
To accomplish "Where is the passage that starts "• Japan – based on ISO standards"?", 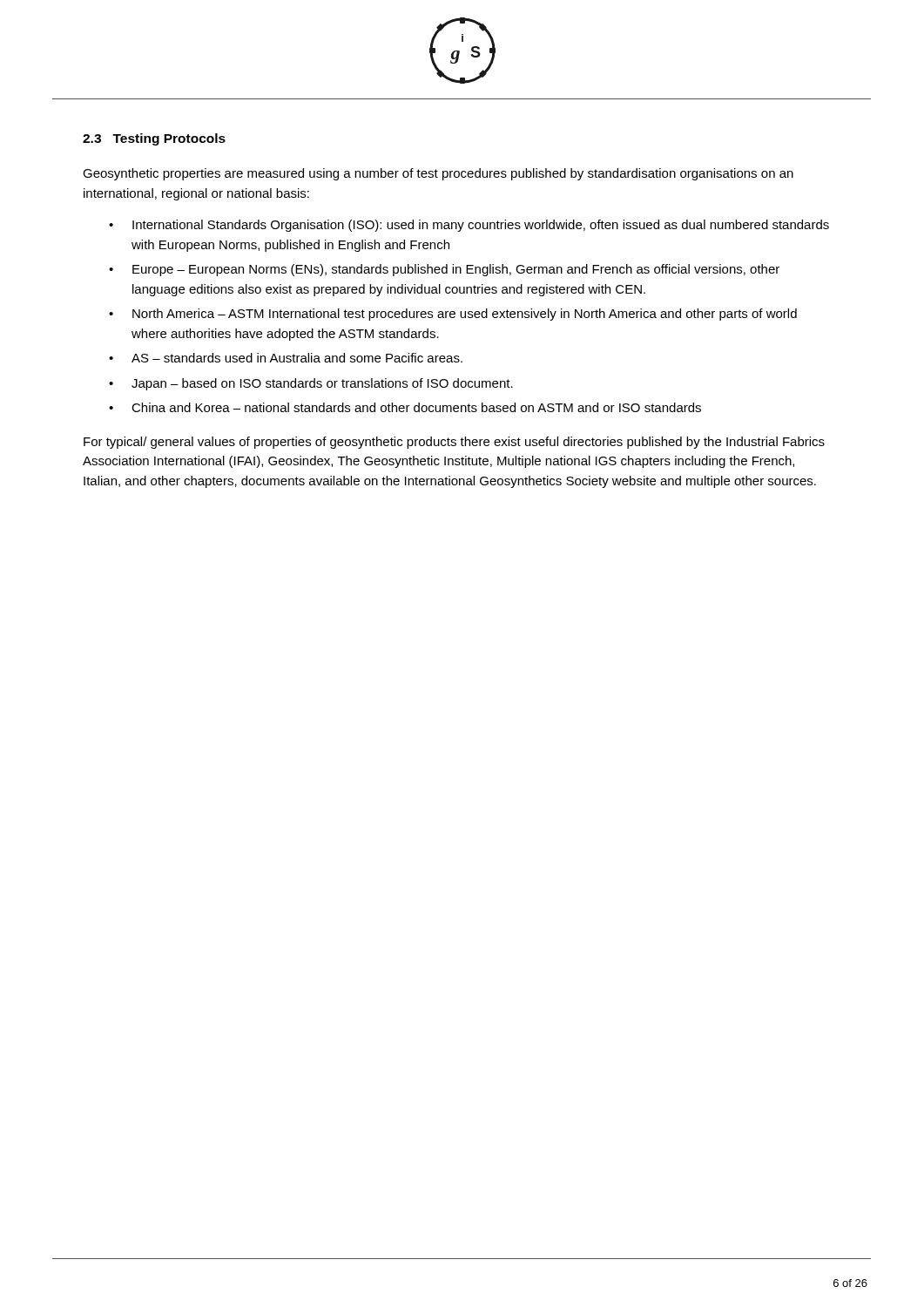I will 470,383.
